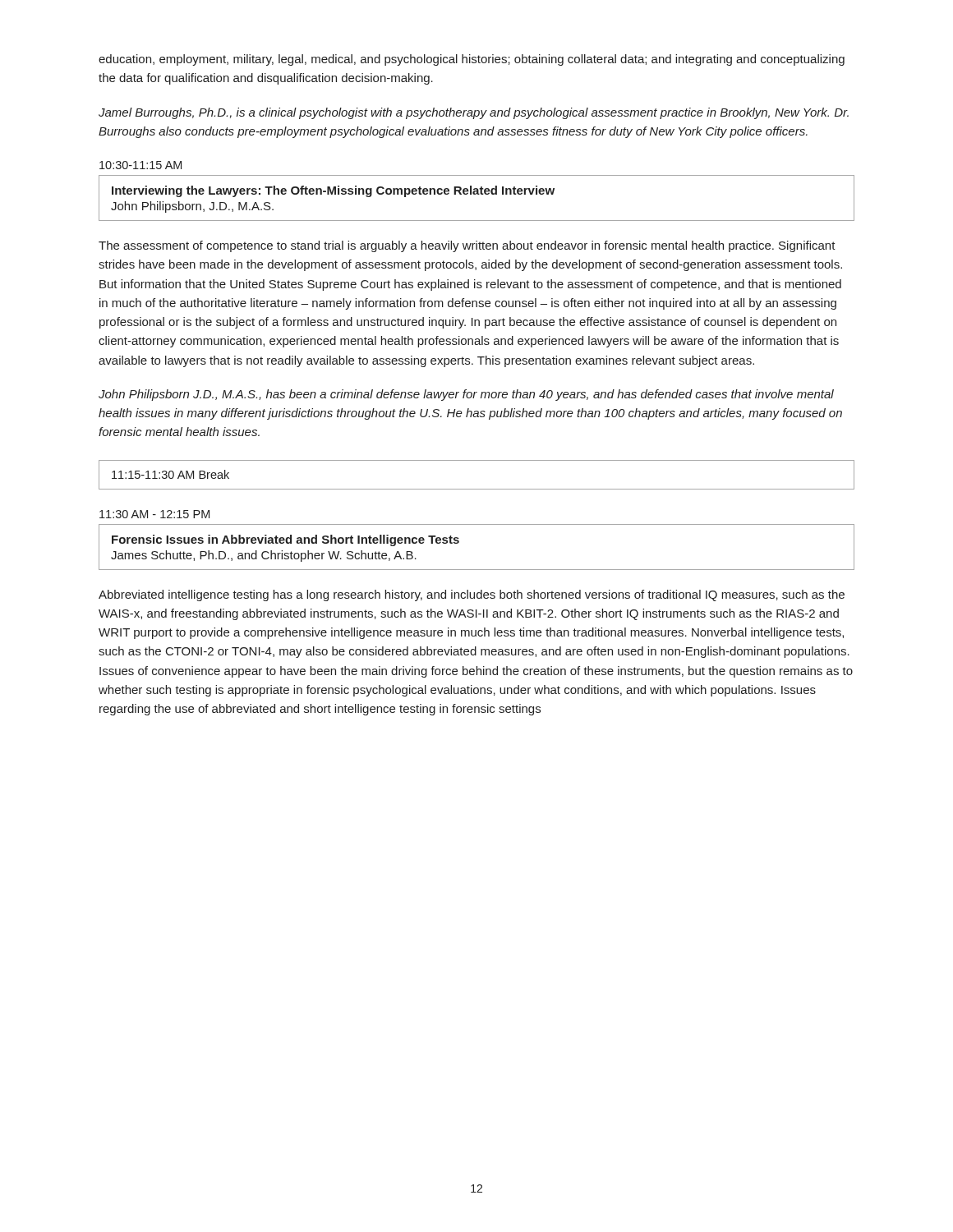The width and height of the screenshot is (953, 1232).
Task: Locate the text block that reads "The assessment of competence to stand"
Action: pyautogui.click(x=471, y=302)
